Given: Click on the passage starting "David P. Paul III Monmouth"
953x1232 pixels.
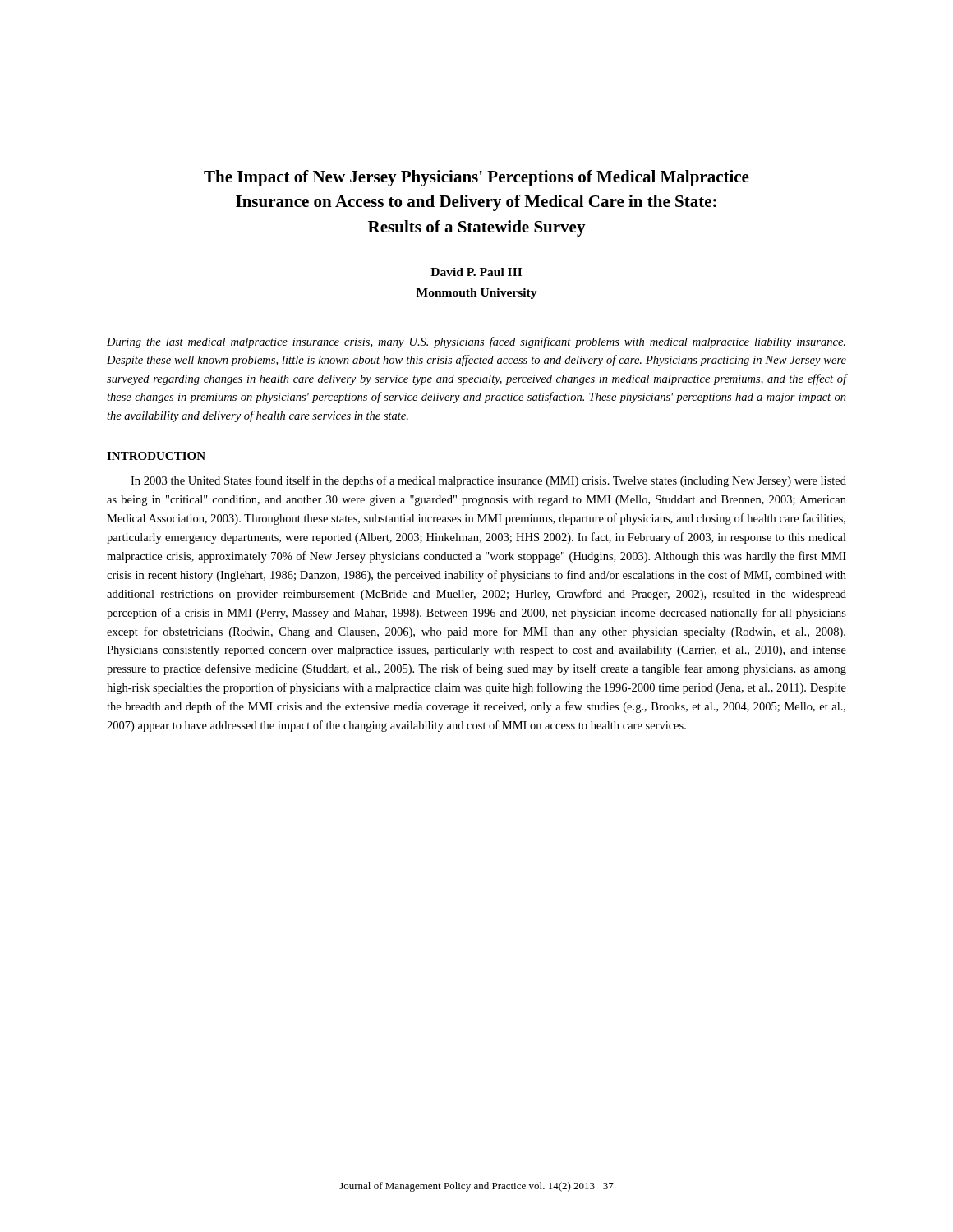Looking at the screenshot, I should [476, 283].
